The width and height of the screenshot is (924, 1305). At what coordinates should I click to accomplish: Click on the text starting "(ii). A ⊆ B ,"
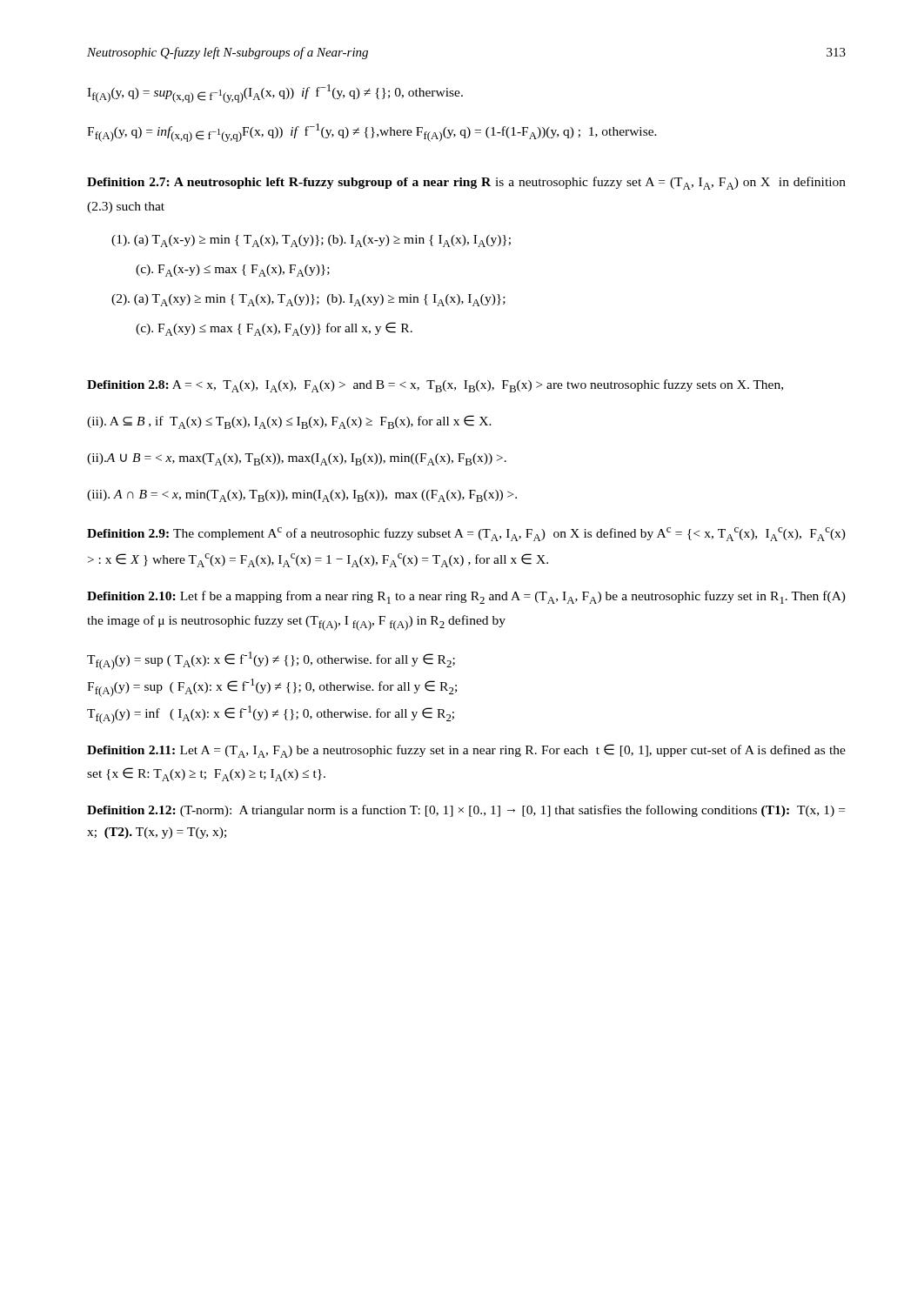click(x=289, y=423)
